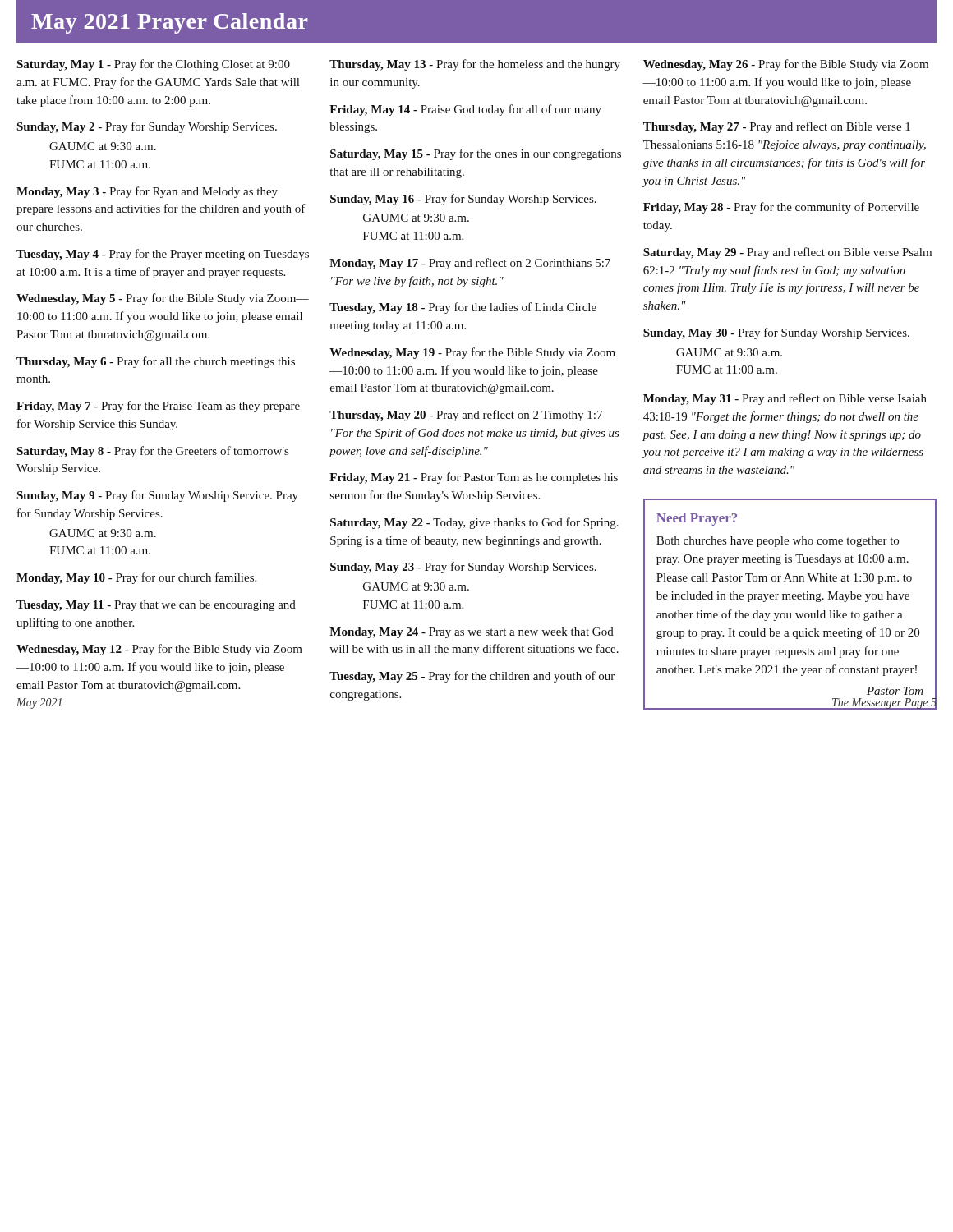Navigate to the element starting "Monday, May 17 - Pray"

tap(470, 272)
